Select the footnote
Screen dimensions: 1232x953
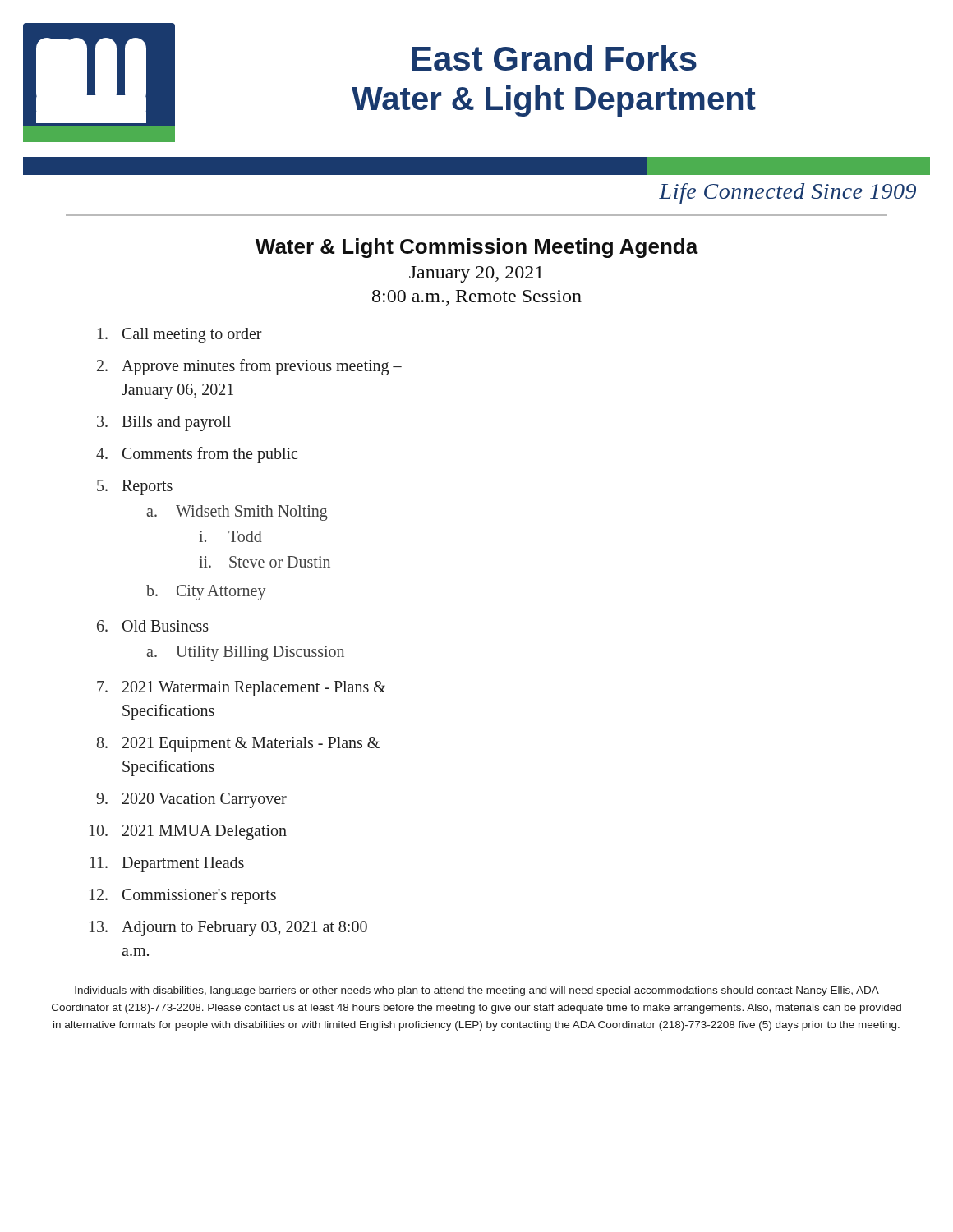coord(476,1007)
